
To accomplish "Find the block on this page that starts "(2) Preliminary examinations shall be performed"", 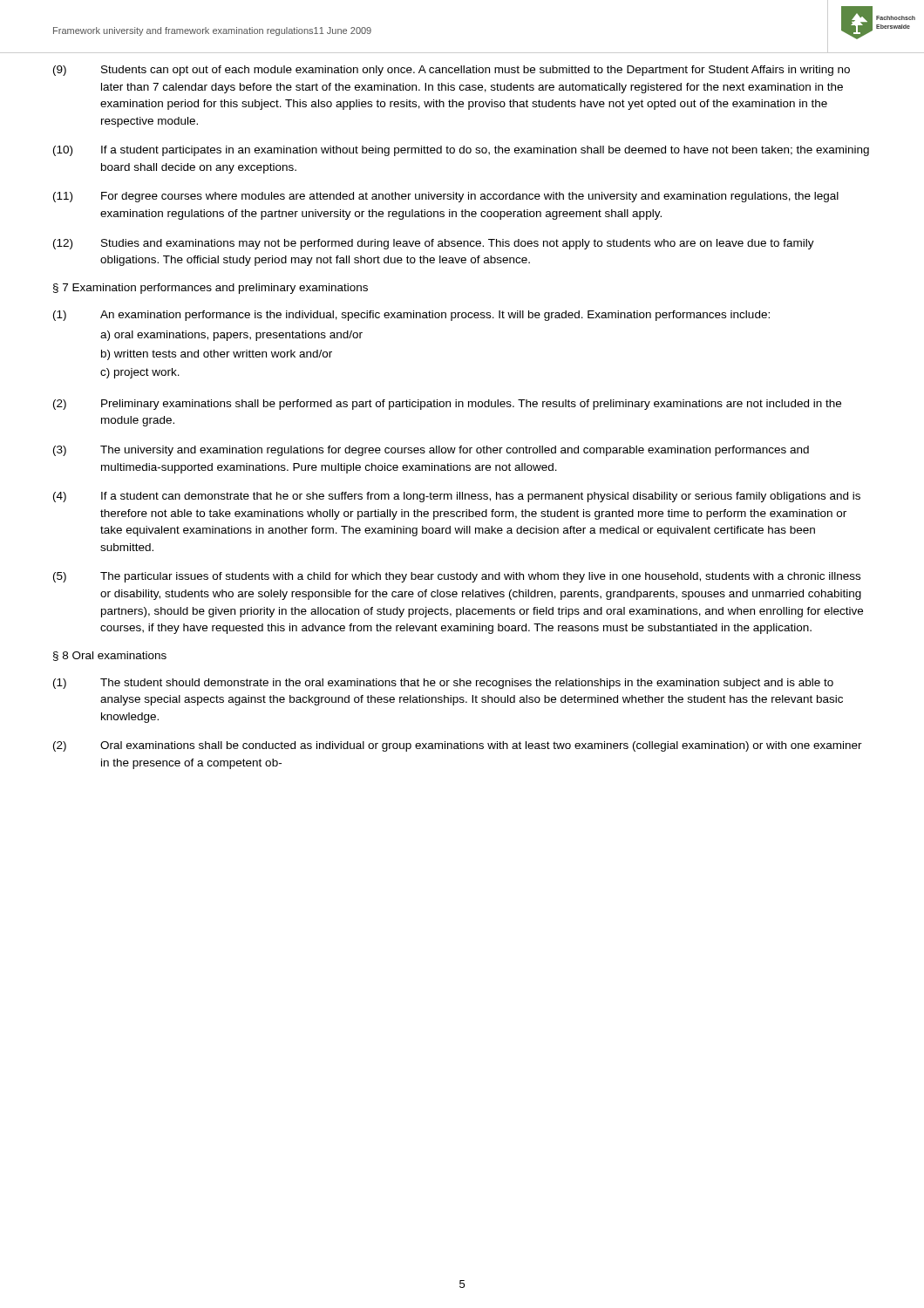I will [462, 412].
